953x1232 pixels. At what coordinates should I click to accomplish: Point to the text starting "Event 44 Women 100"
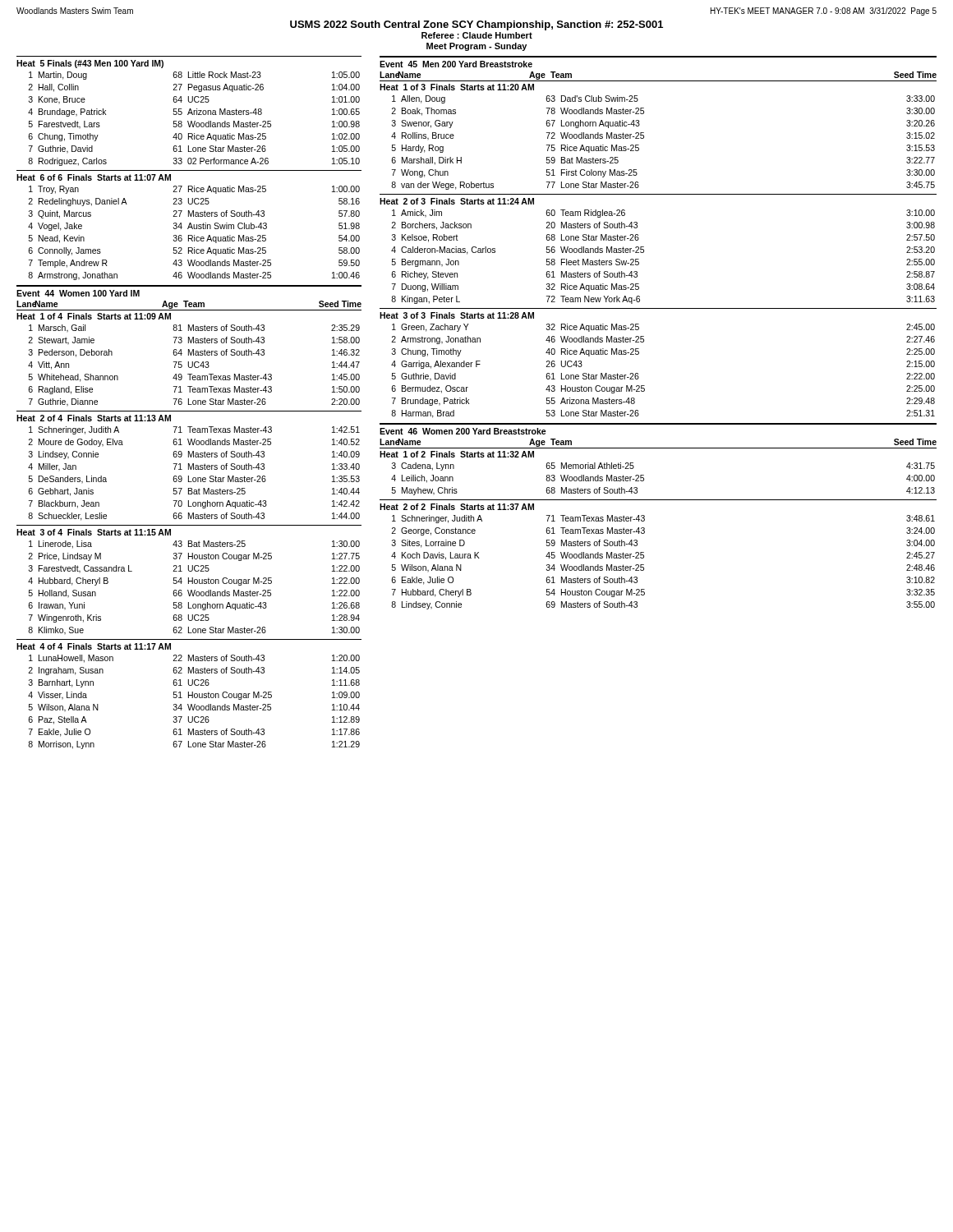(x=78, y=293)
